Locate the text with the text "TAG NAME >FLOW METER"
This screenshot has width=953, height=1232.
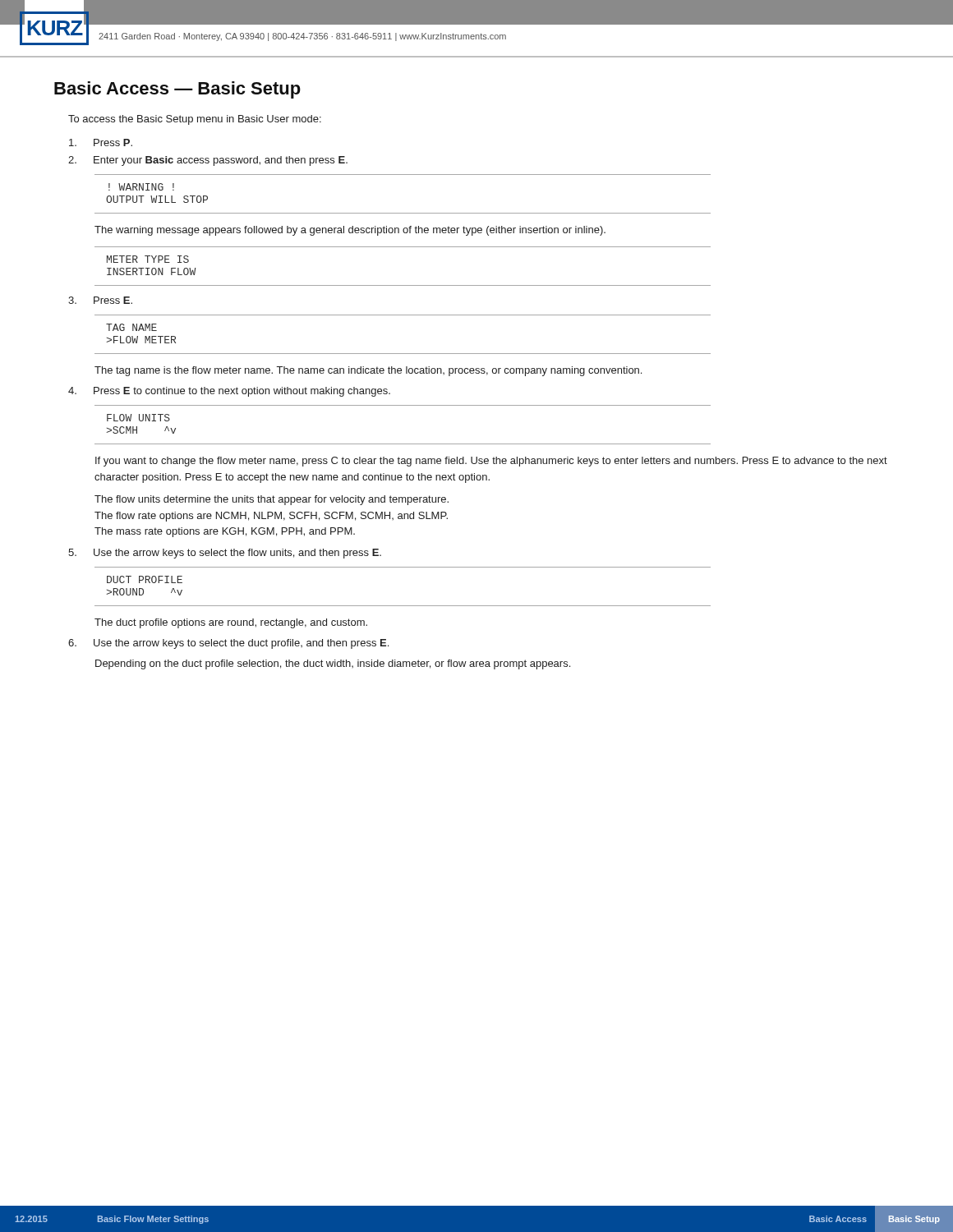click(x=141, y=334)
